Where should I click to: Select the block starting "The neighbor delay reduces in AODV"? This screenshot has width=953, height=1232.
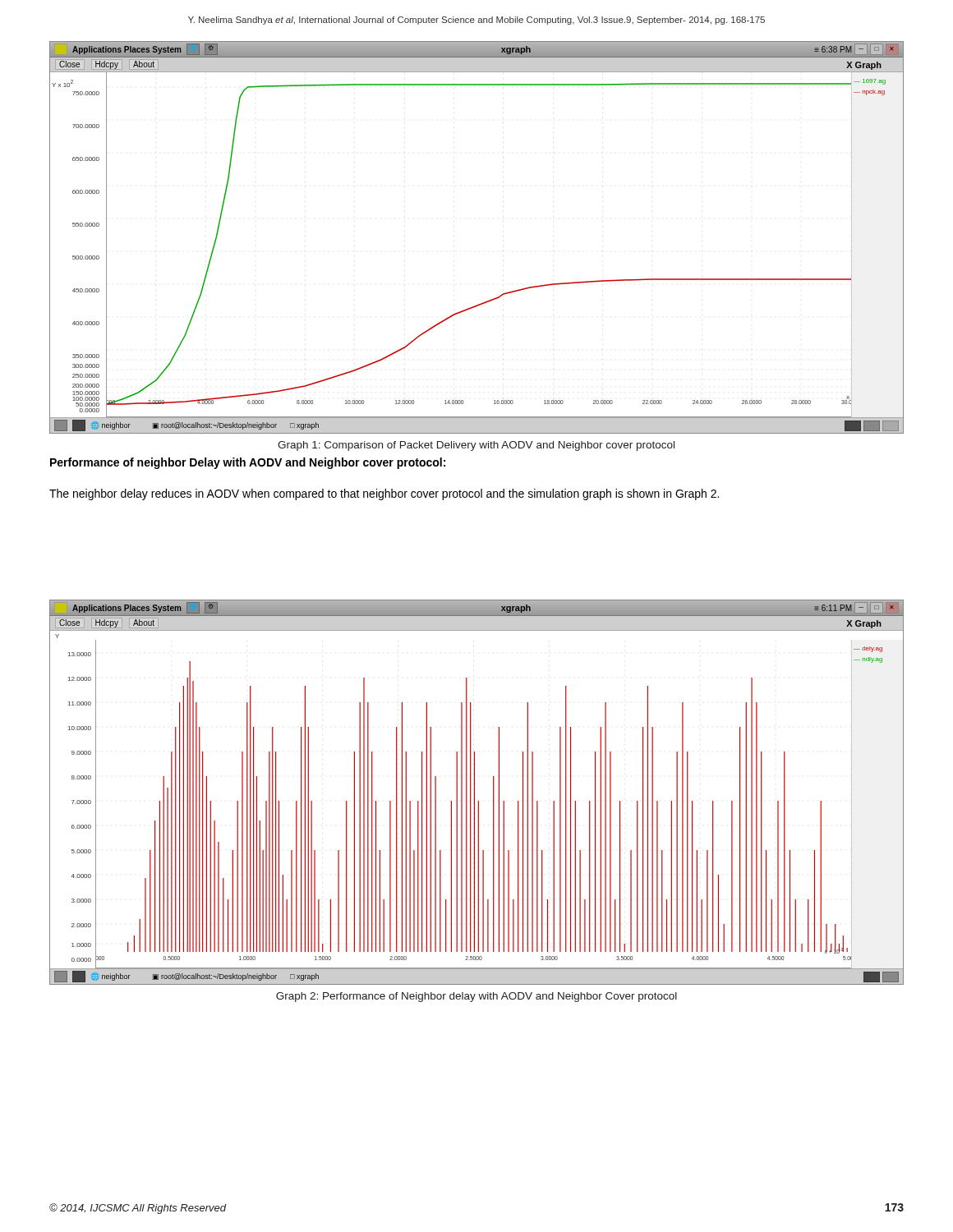point(385,494)
